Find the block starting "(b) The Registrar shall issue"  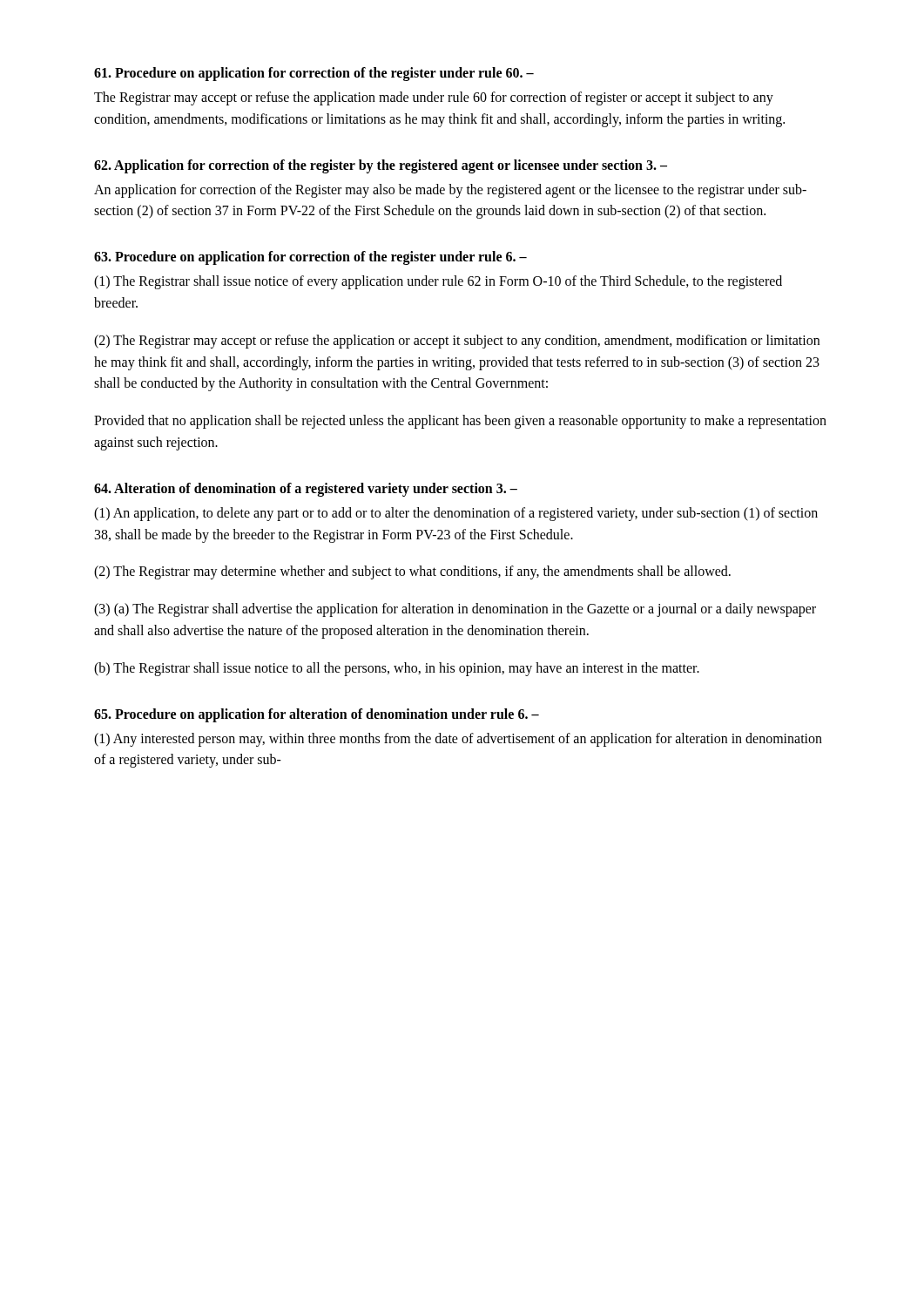pyautogui.click(x=397, y=668)
